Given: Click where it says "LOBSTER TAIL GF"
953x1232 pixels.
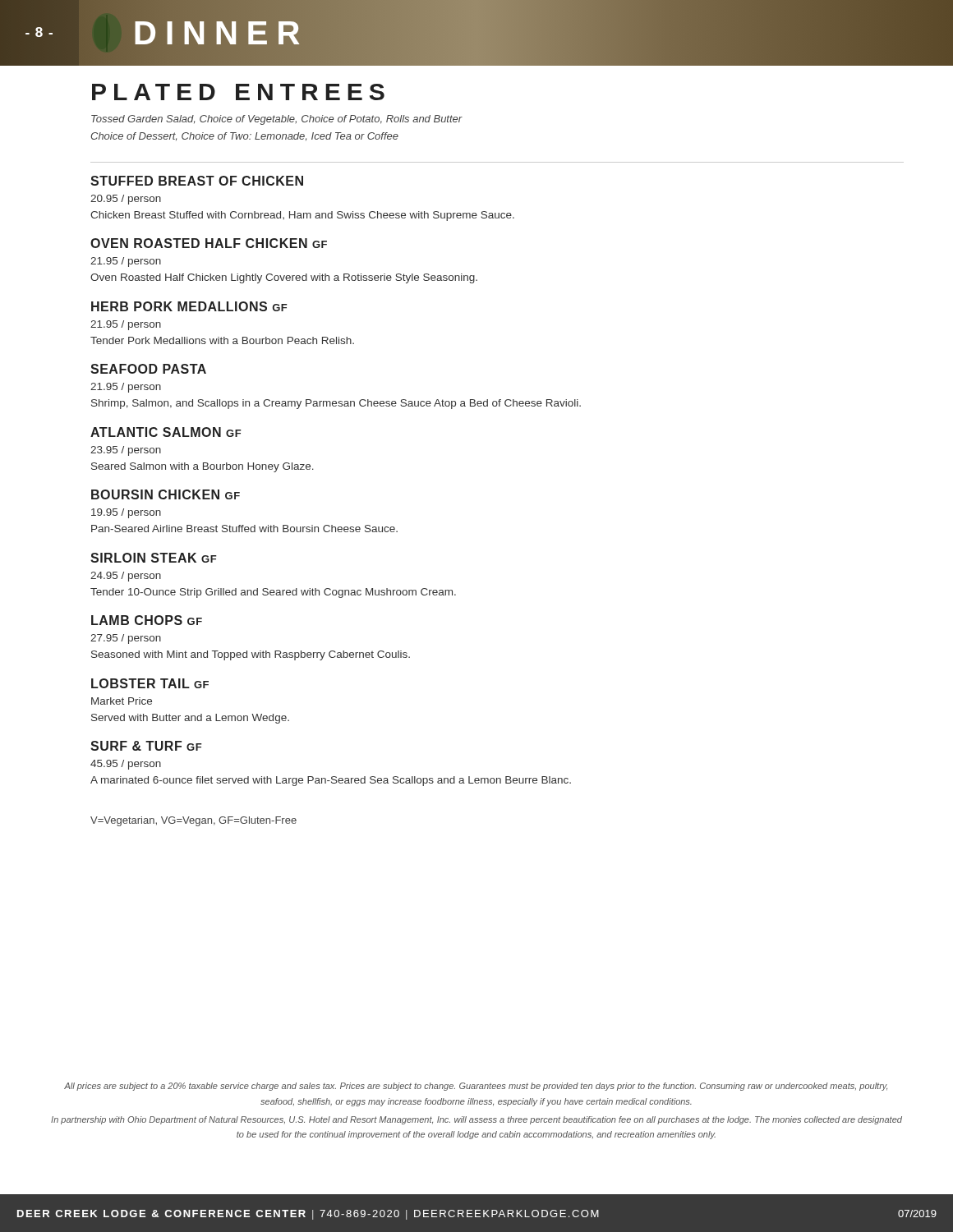Looking at the screenshot, I should pos(150,683).
